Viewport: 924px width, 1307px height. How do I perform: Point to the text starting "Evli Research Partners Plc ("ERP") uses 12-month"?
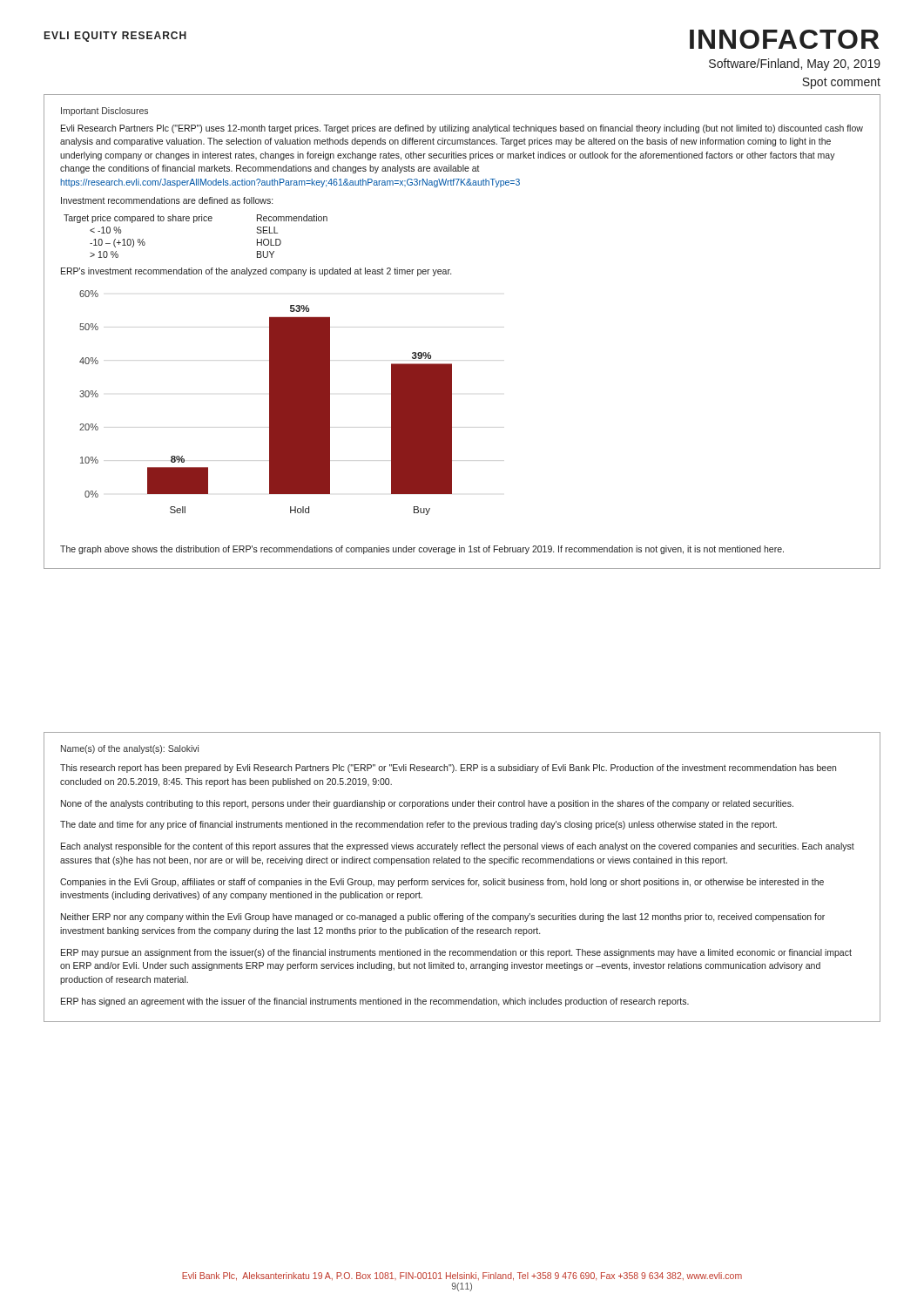coord(461,155)
